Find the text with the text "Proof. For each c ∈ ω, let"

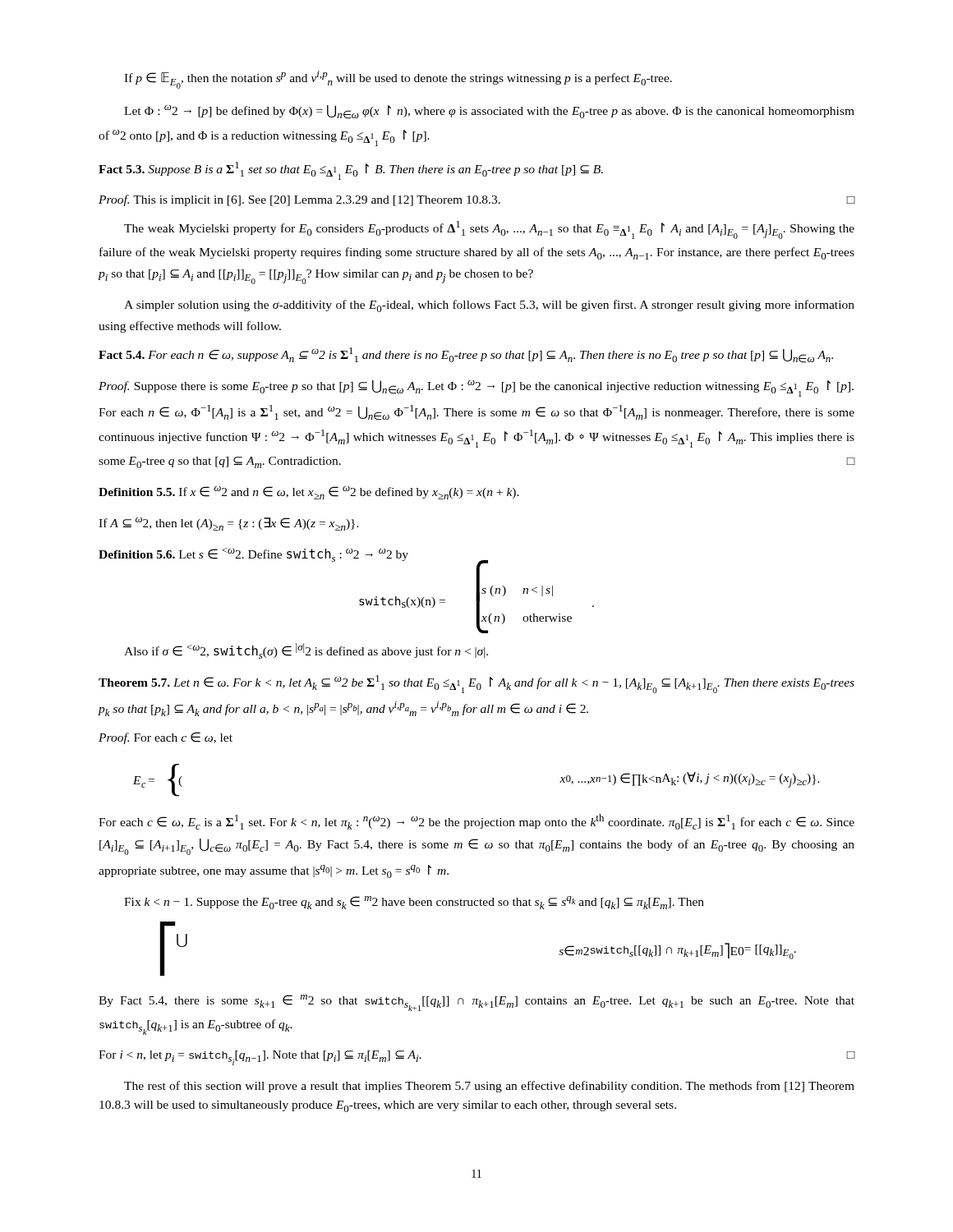(x=166, y=738)
